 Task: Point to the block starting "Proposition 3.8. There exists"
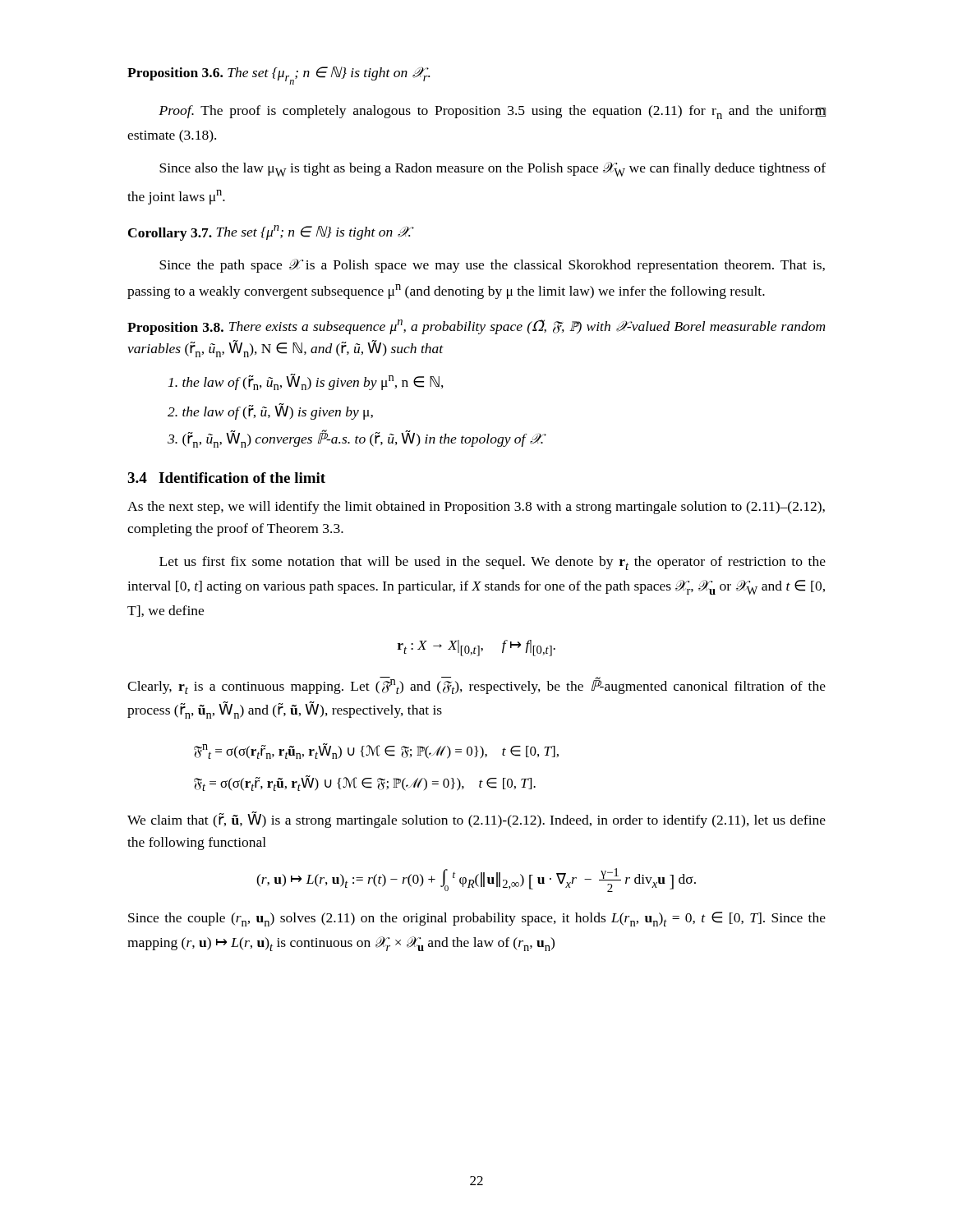pyautogui.click(x=476, y=338)
